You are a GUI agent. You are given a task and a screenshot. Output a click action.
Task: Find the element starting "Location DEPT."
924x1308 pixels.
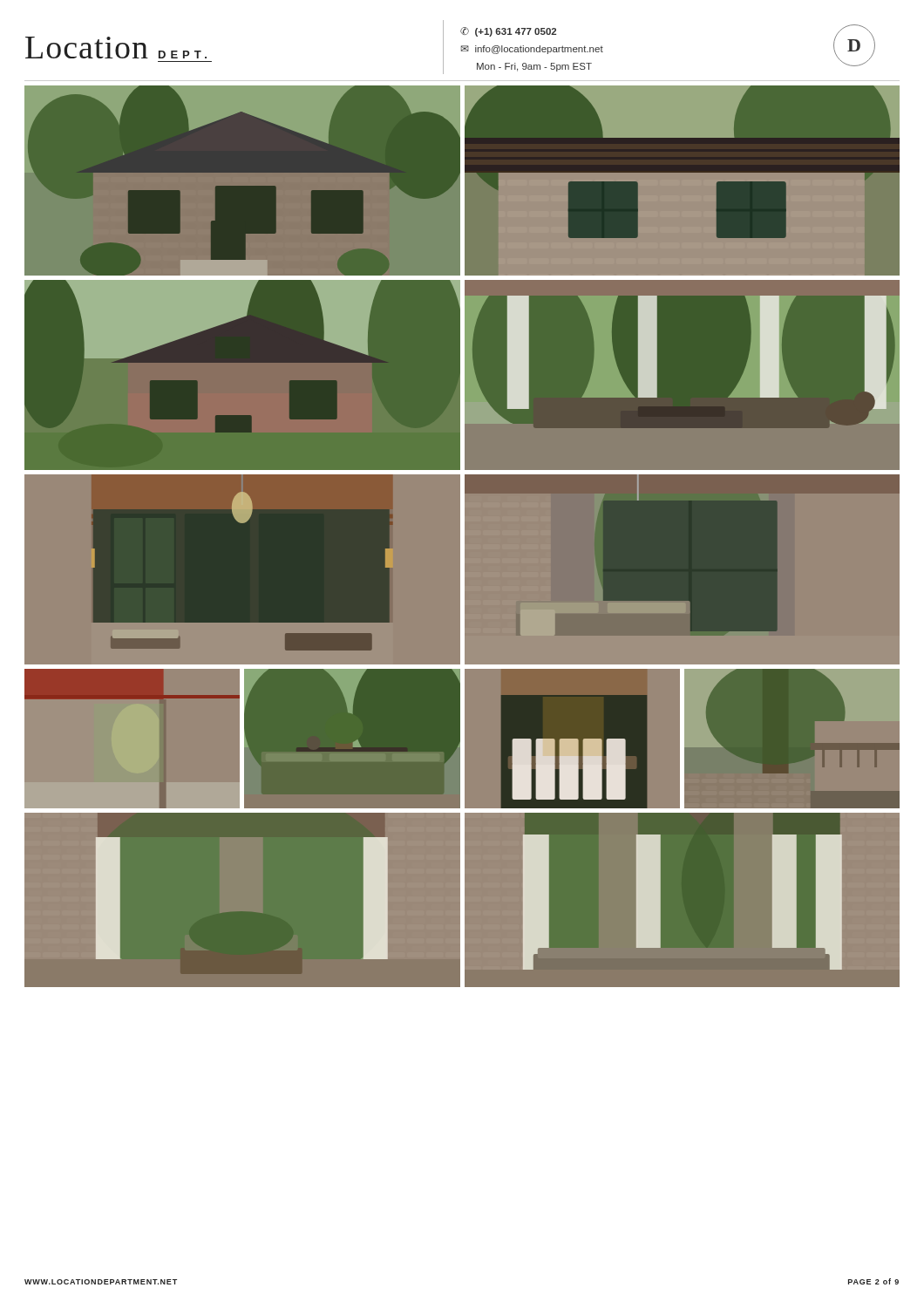pos(118,47)
